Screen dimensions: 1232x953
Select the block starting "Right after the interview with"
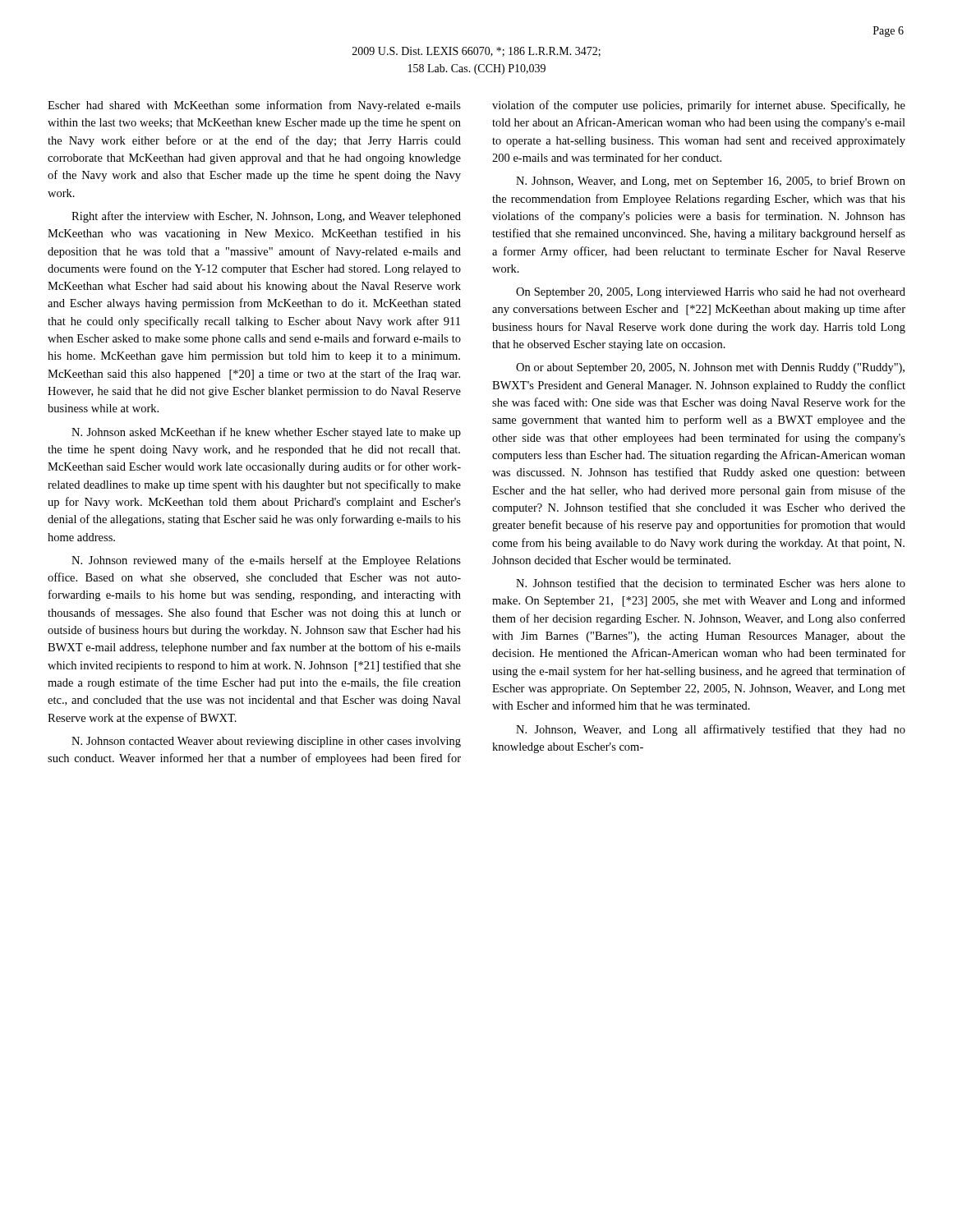click(x=254, y=312)
